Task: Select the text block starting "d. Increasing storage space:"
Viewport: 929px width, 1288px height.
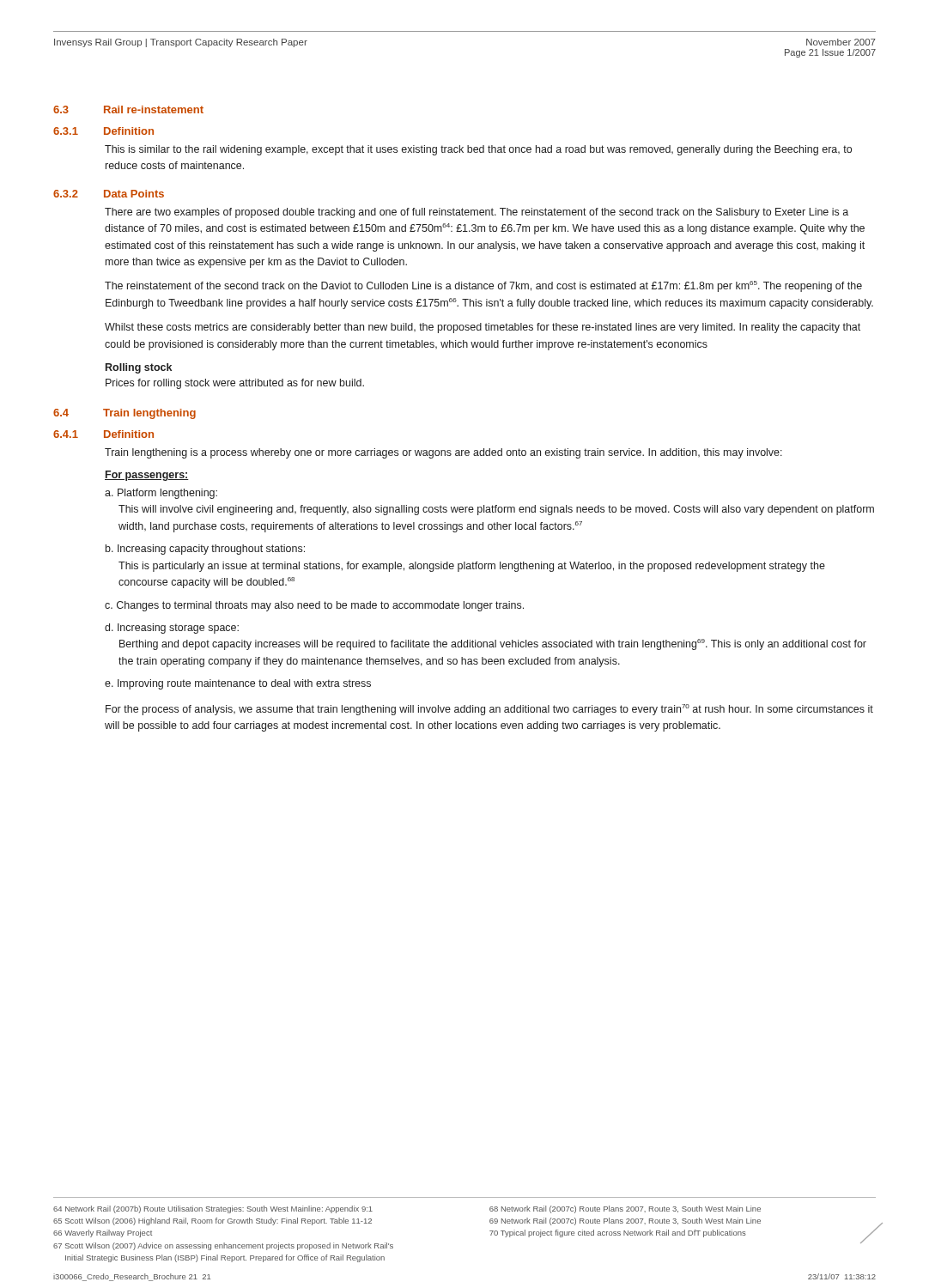Action: (x=490, y=645)
